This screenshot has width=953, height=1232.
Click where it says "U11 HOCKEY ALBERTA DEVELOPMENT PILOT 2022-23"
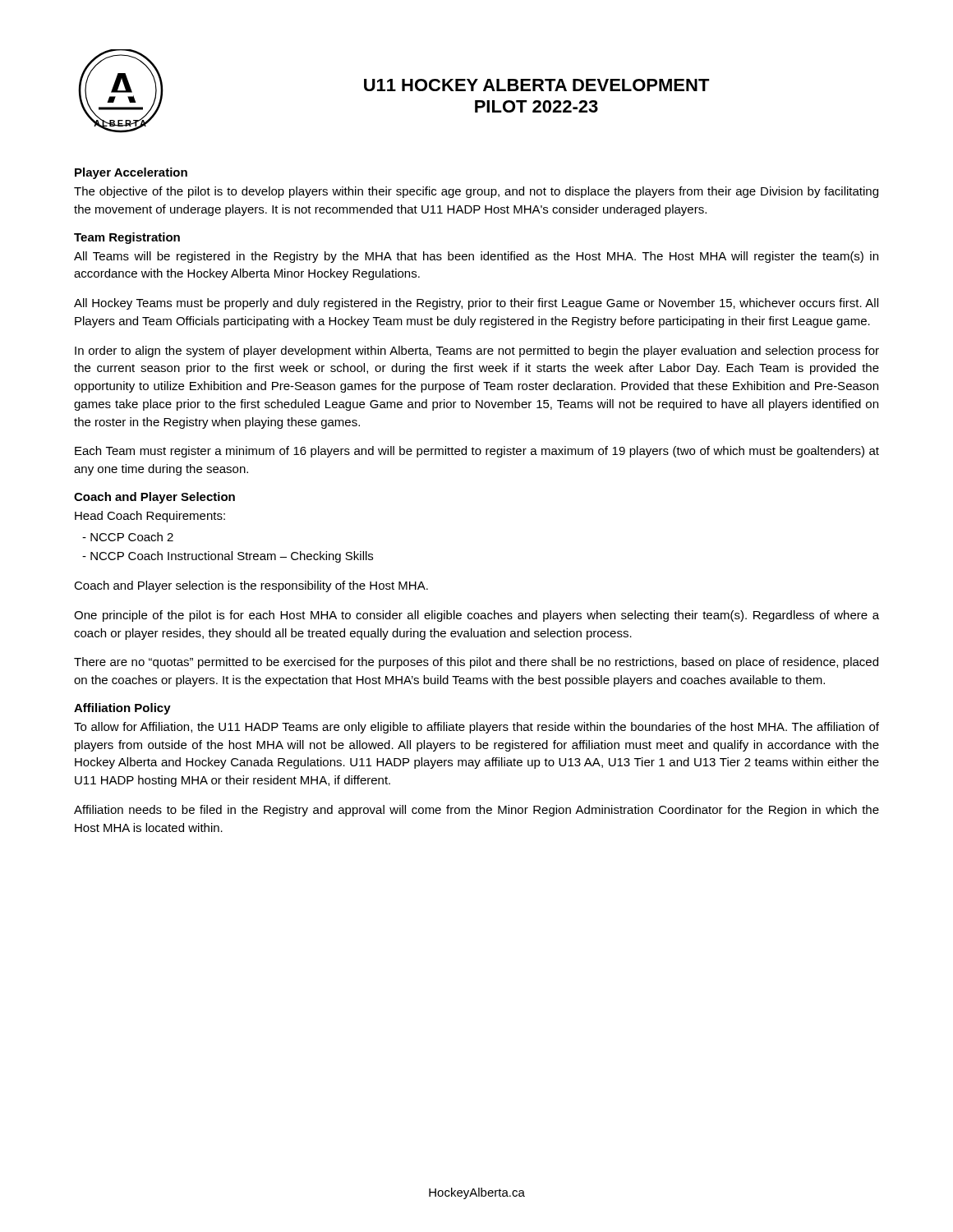coord(536,96)
